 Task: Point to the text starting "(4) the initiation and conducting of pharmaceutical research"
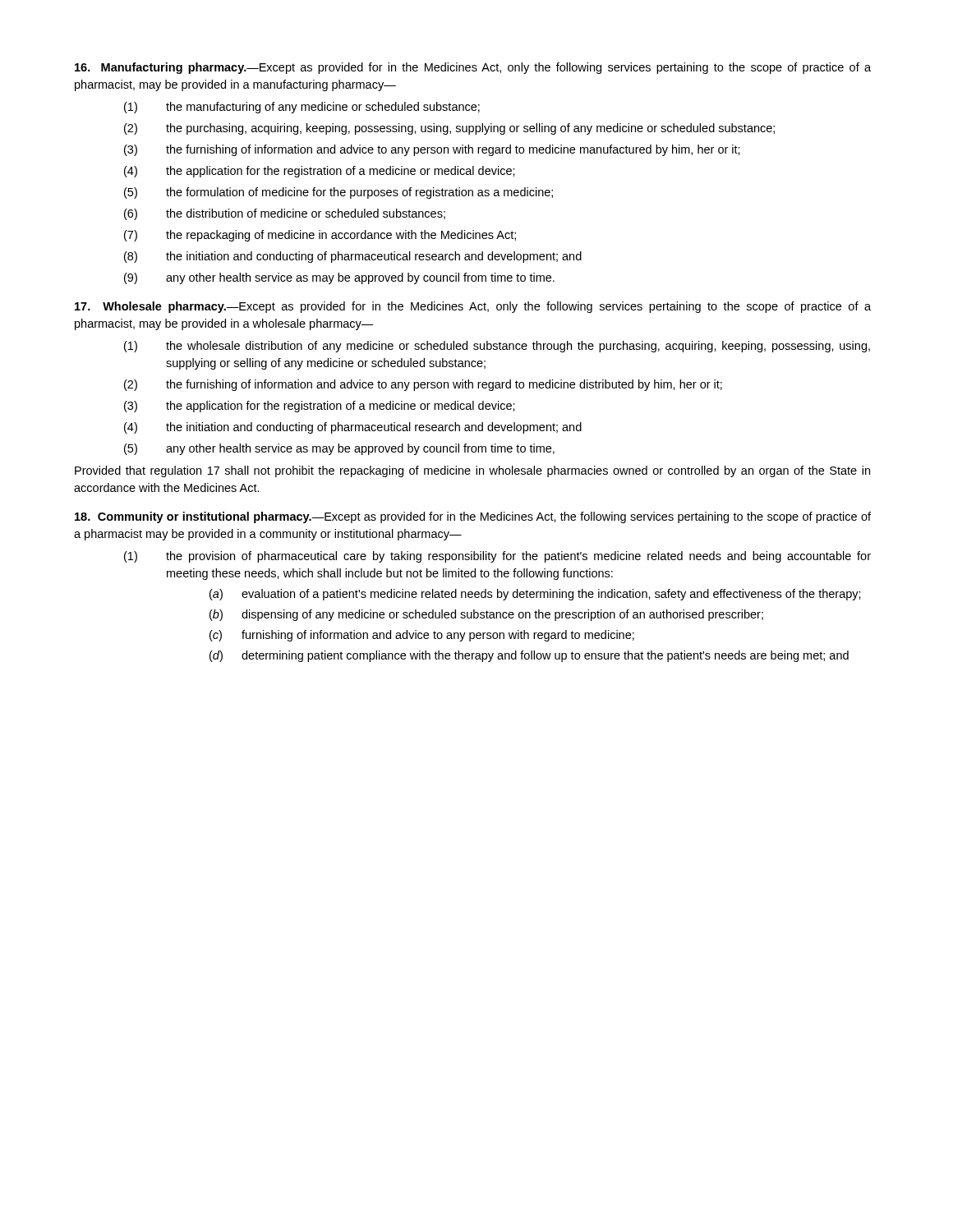point(497,428)
